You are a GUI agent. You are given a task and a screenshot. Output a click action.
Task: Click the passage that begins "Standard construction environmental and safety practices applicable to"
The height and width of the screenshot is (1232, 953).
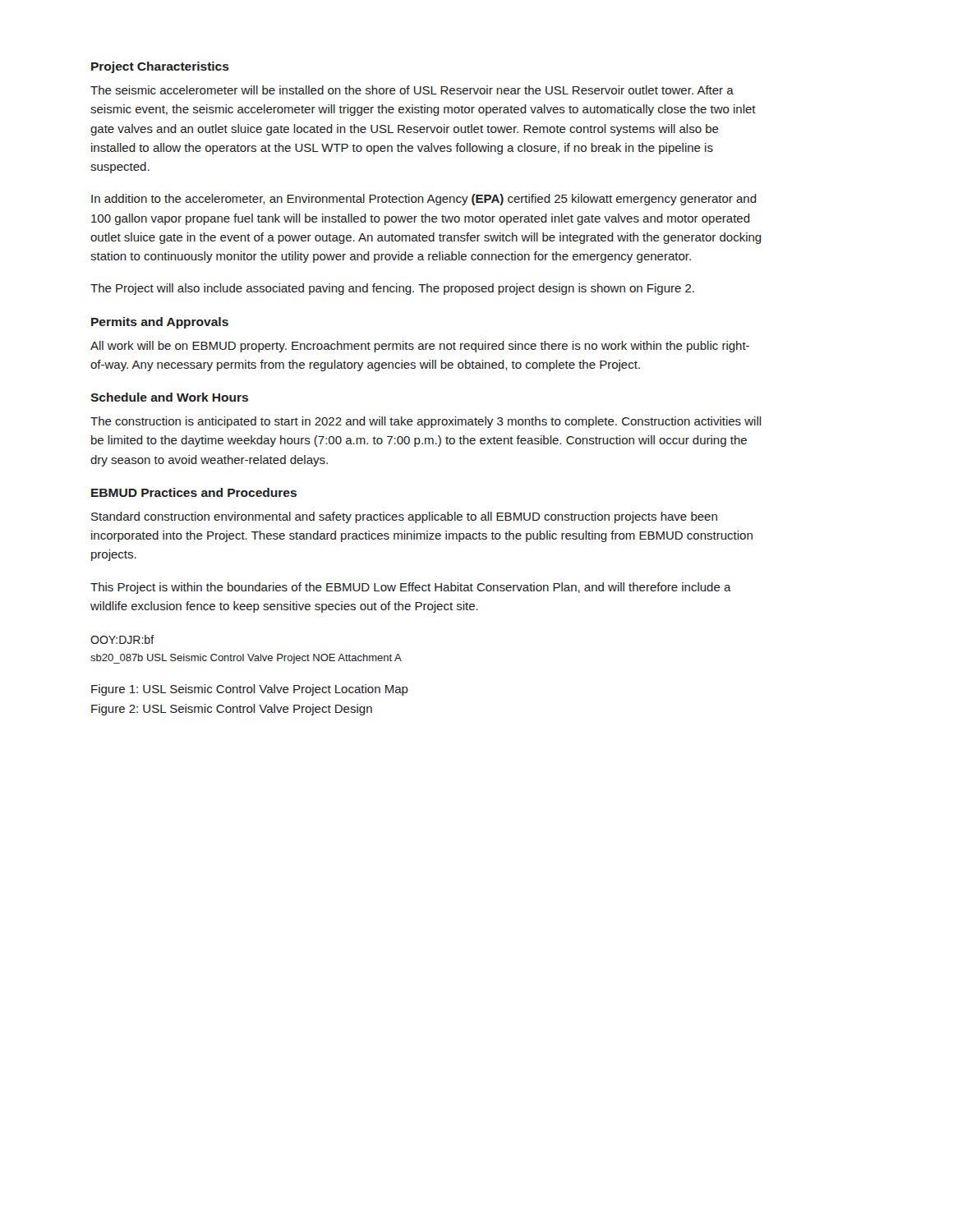[x=422, y=535]
